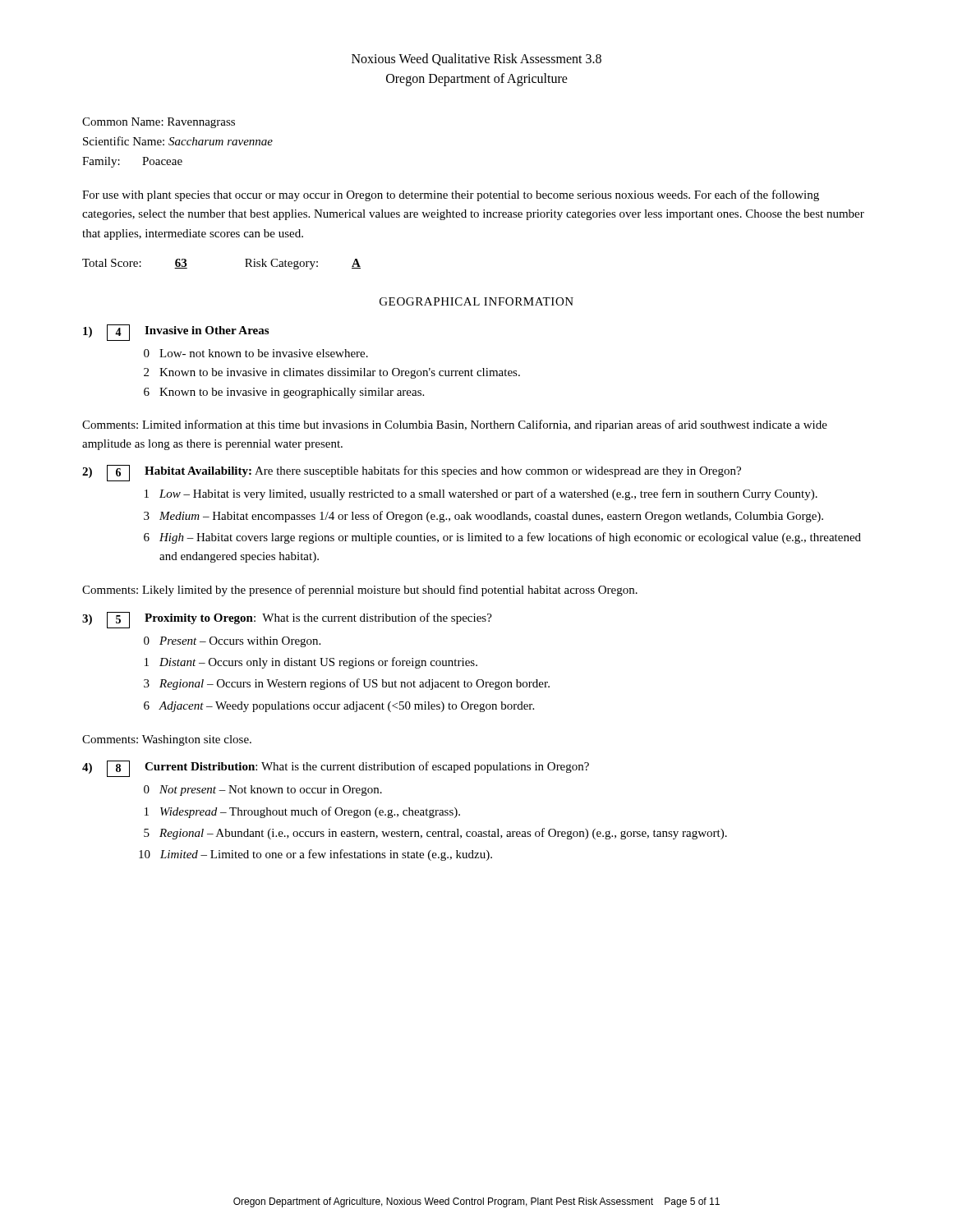The image size is (953, 1232).
Task: Point to the text block starting "3) 5 Proximity to Oregon: What is the"
Action: click(x=476, y=663)
